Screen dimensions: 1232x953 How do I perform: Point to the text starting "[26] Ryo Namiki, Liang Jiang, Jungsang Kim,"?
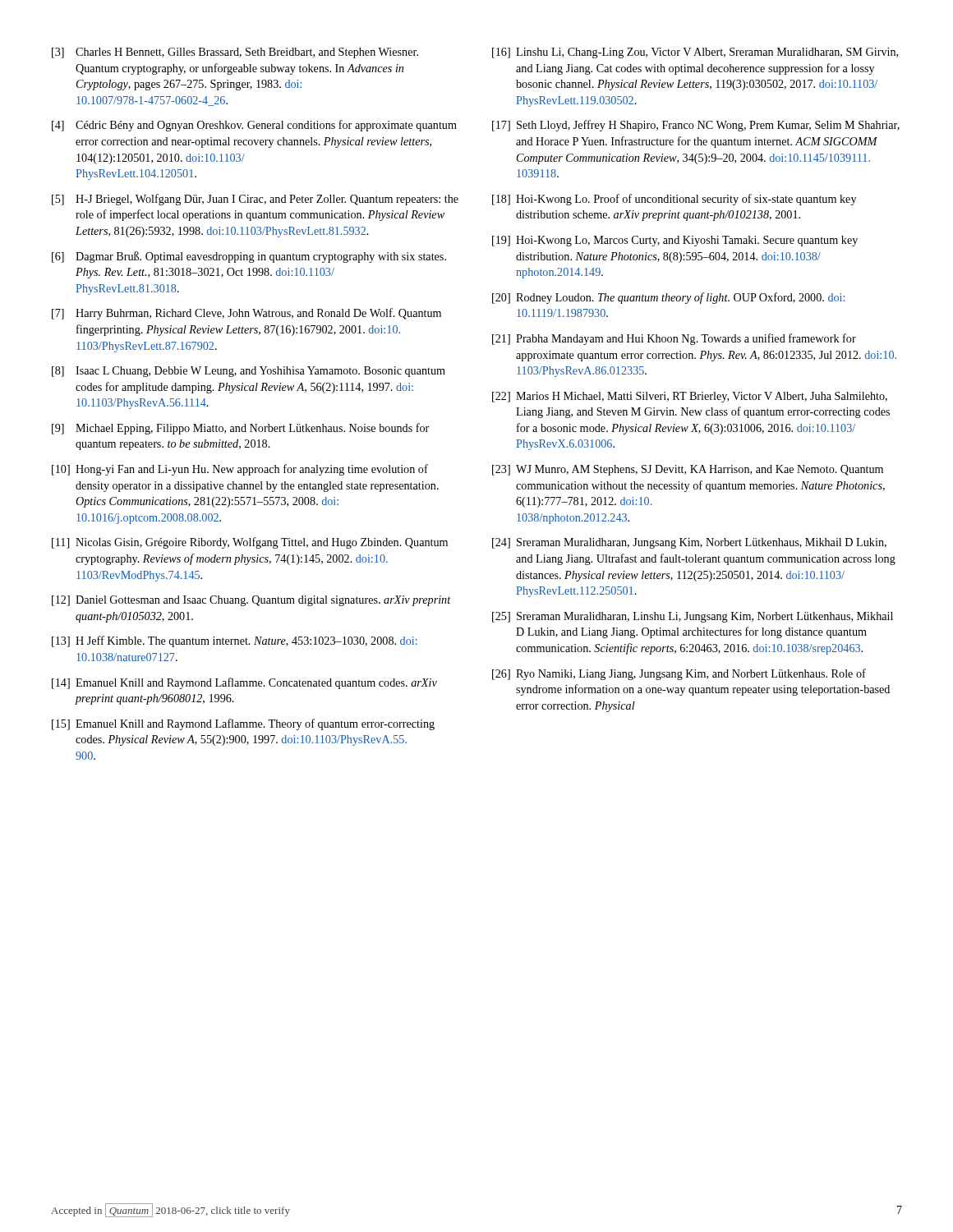pyautogui.click(x=697, y=690)
